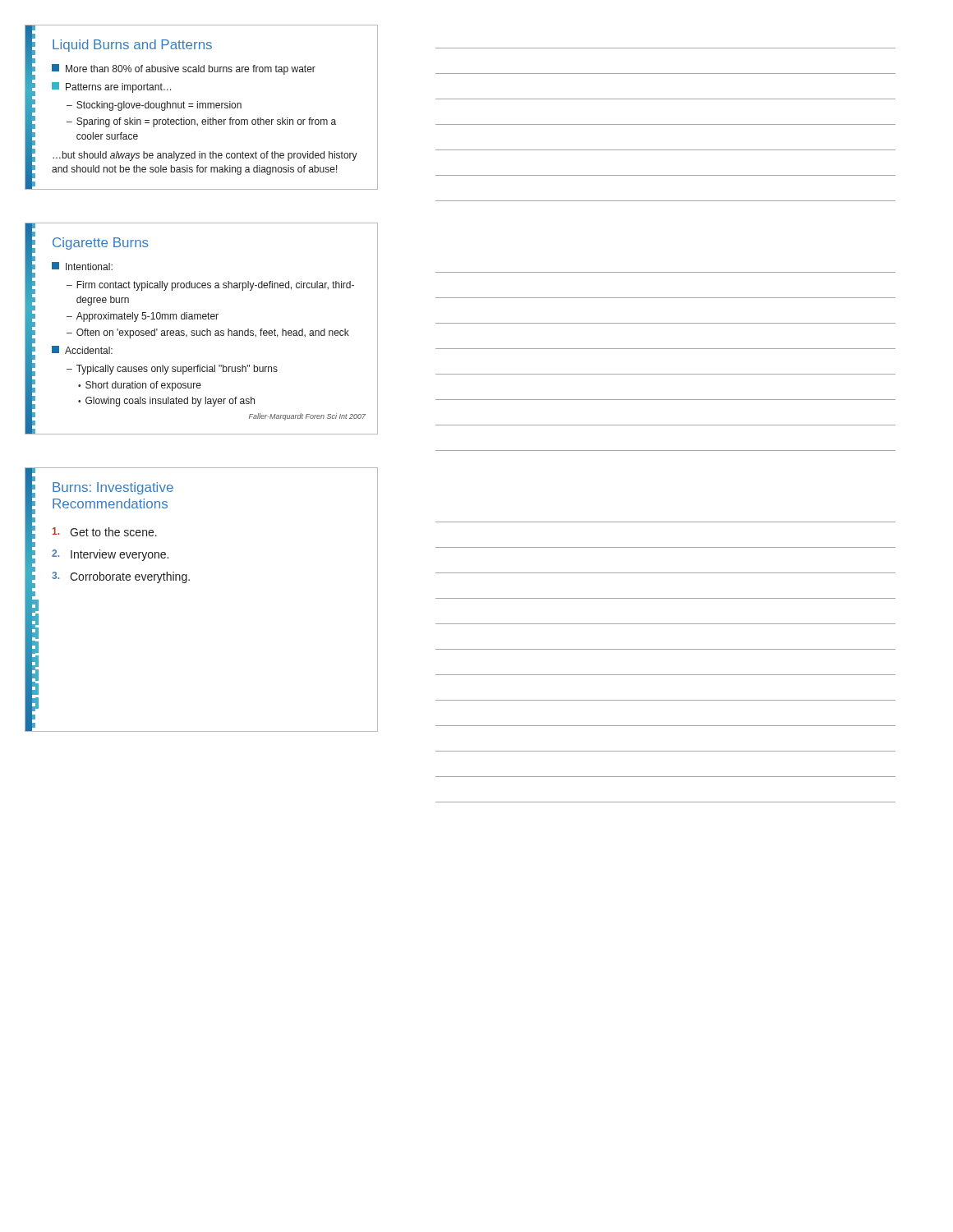
Task: Where is the passage that starts "– Firm contact typically produces"?
Action: (216, 292)
